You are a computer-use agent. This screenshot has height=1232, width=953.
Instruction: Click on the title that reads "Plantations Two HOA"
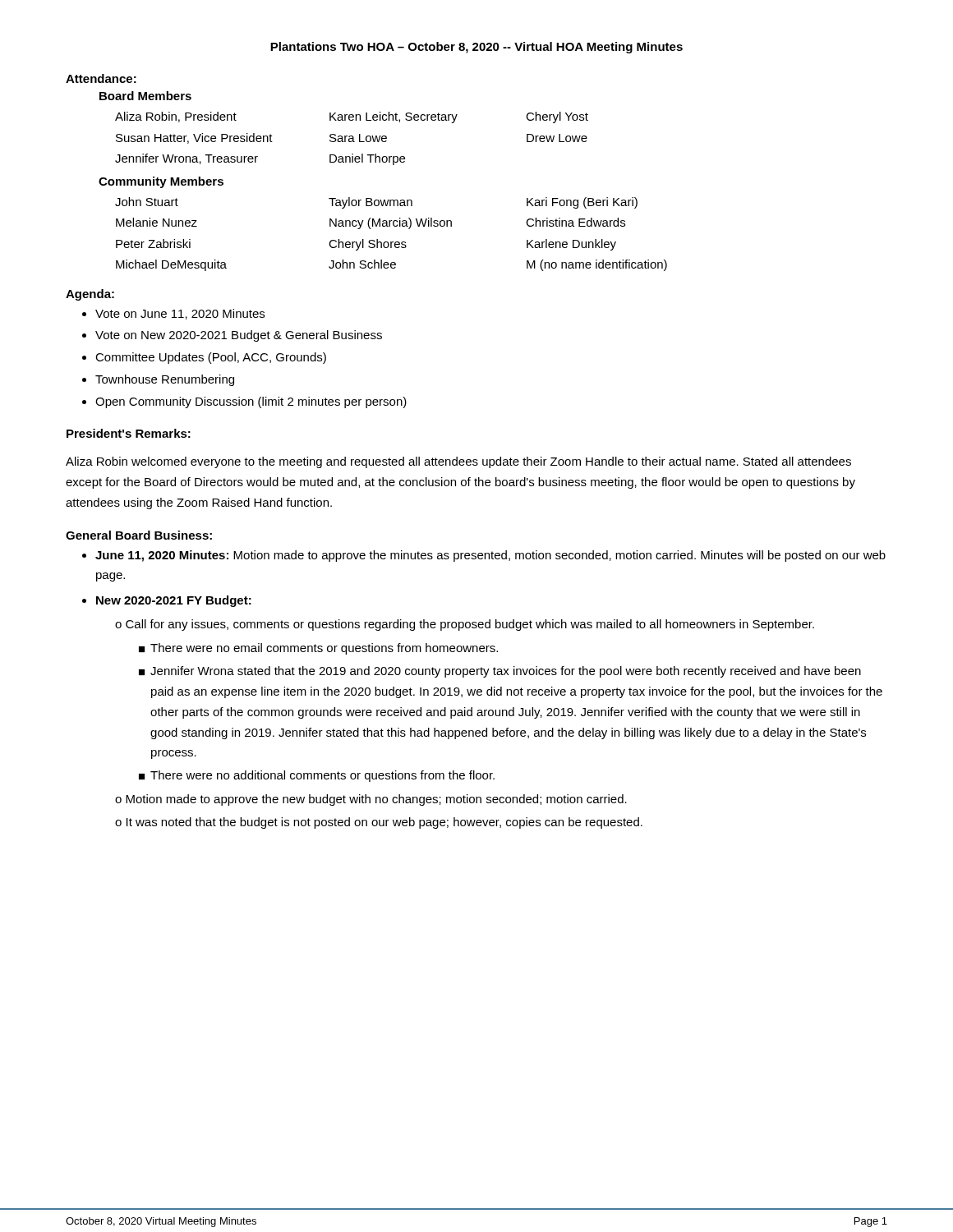click(476, 46)
